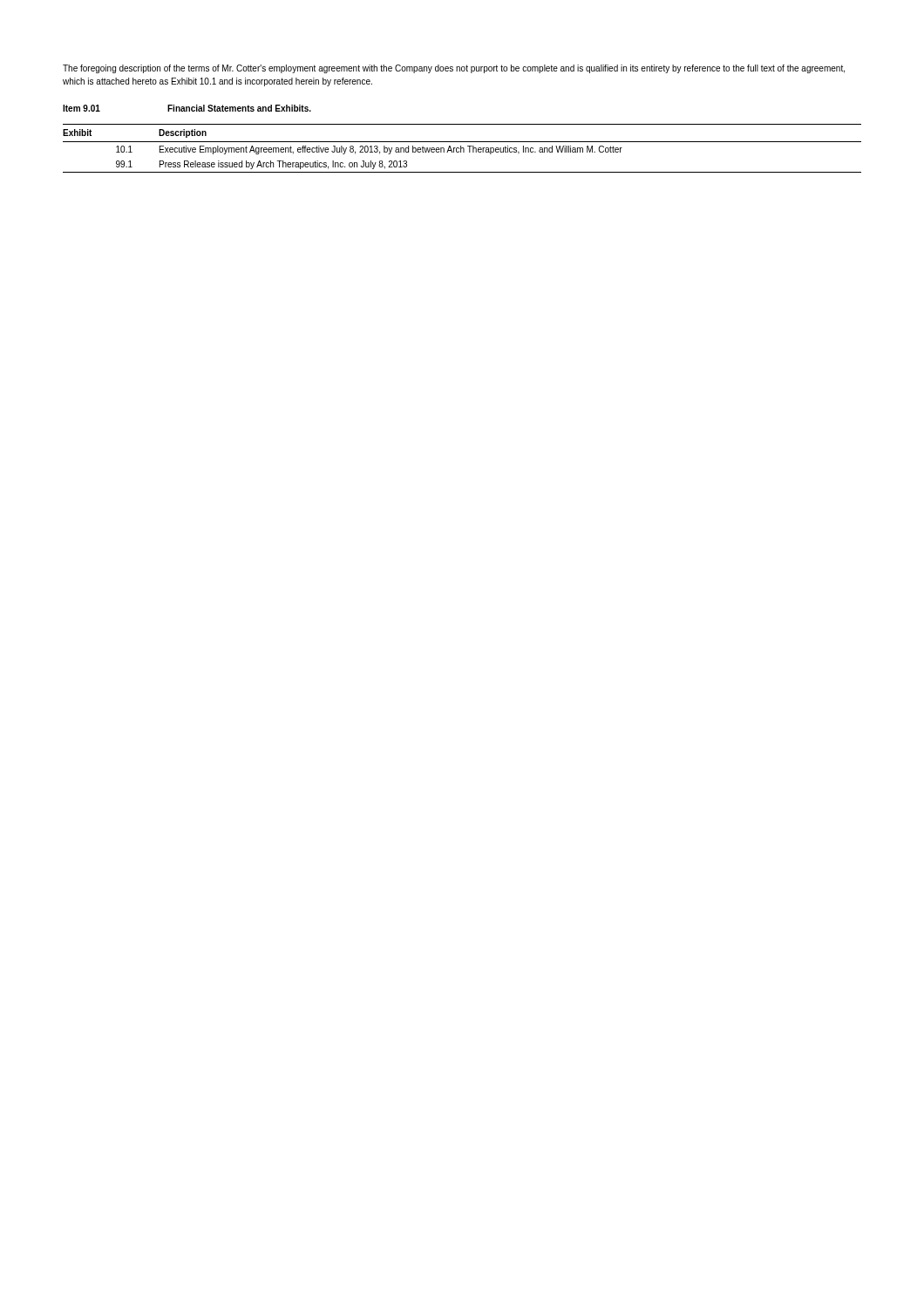Screen dimensions: 1308x924
Task: Find a table
Action: [462, 148]
